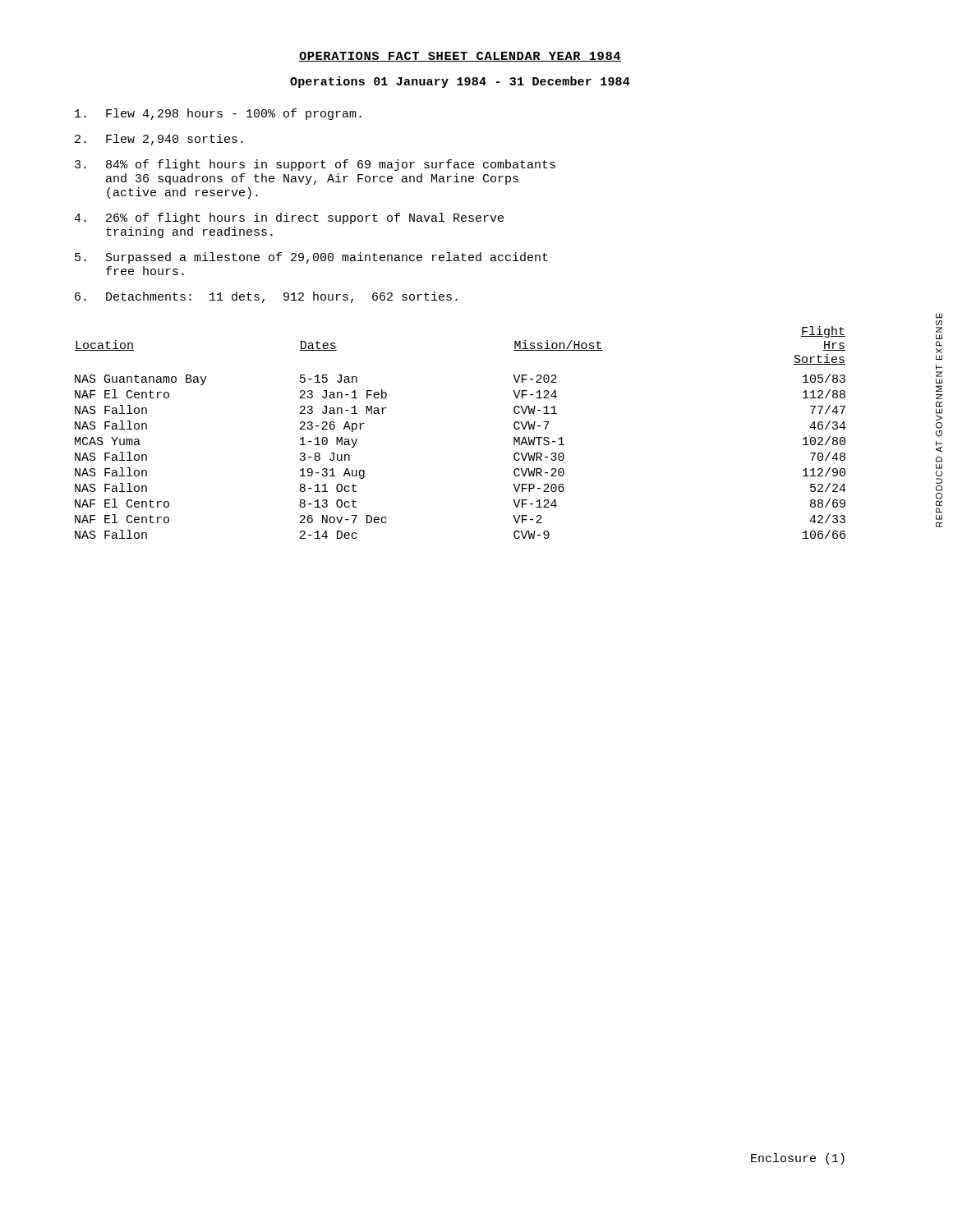The width and height of the screenshot is (953, 1232).
Task: Find the list item that reads "5. Surpassed a milestone of"
Action: pyautogui.click(x=460, y=265)
